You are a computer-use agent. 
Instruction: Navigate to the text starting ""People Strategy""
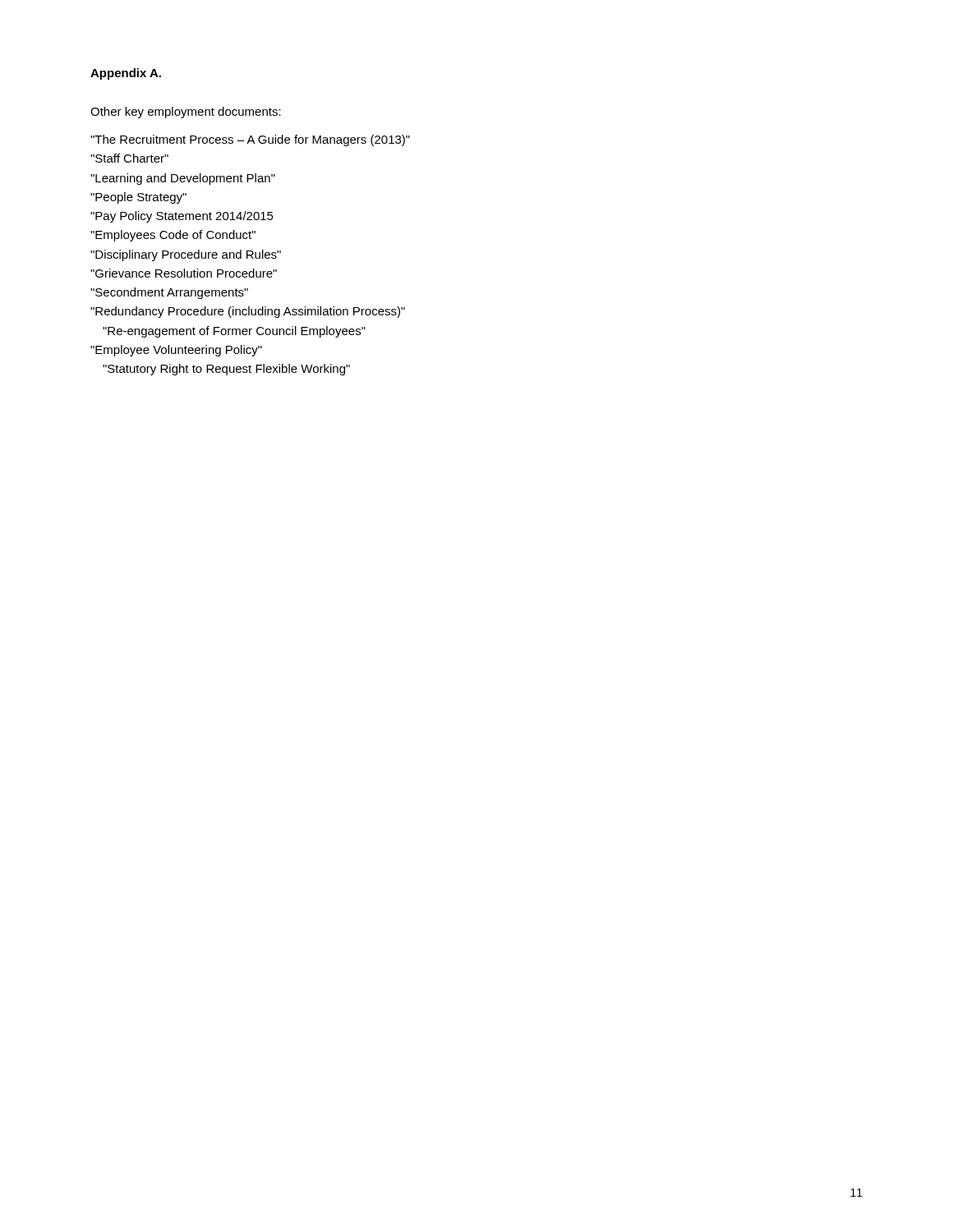[x=139, y=197]
